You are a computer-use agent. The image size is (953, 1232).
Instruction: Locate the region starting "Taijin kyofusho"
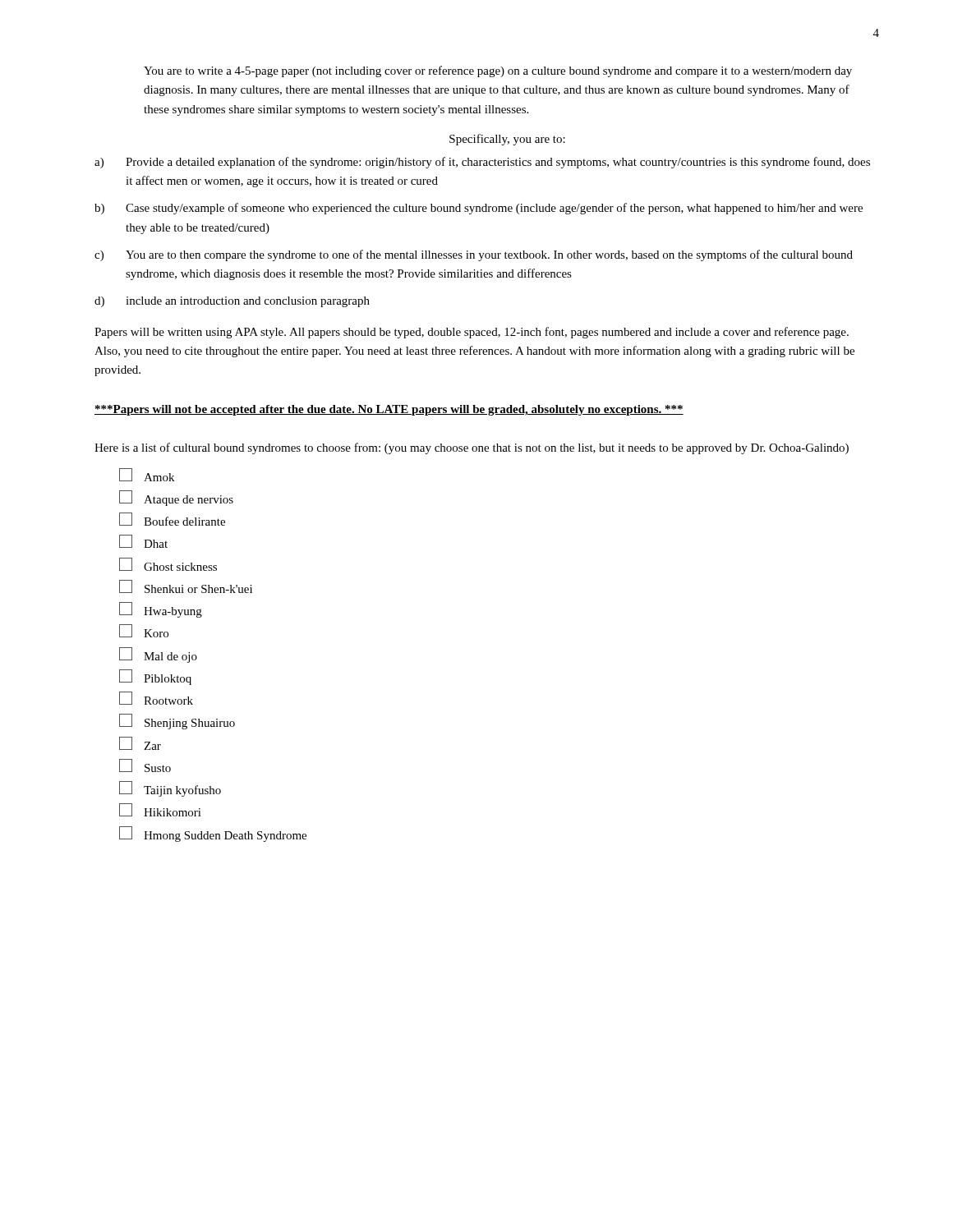coord(170,790)
